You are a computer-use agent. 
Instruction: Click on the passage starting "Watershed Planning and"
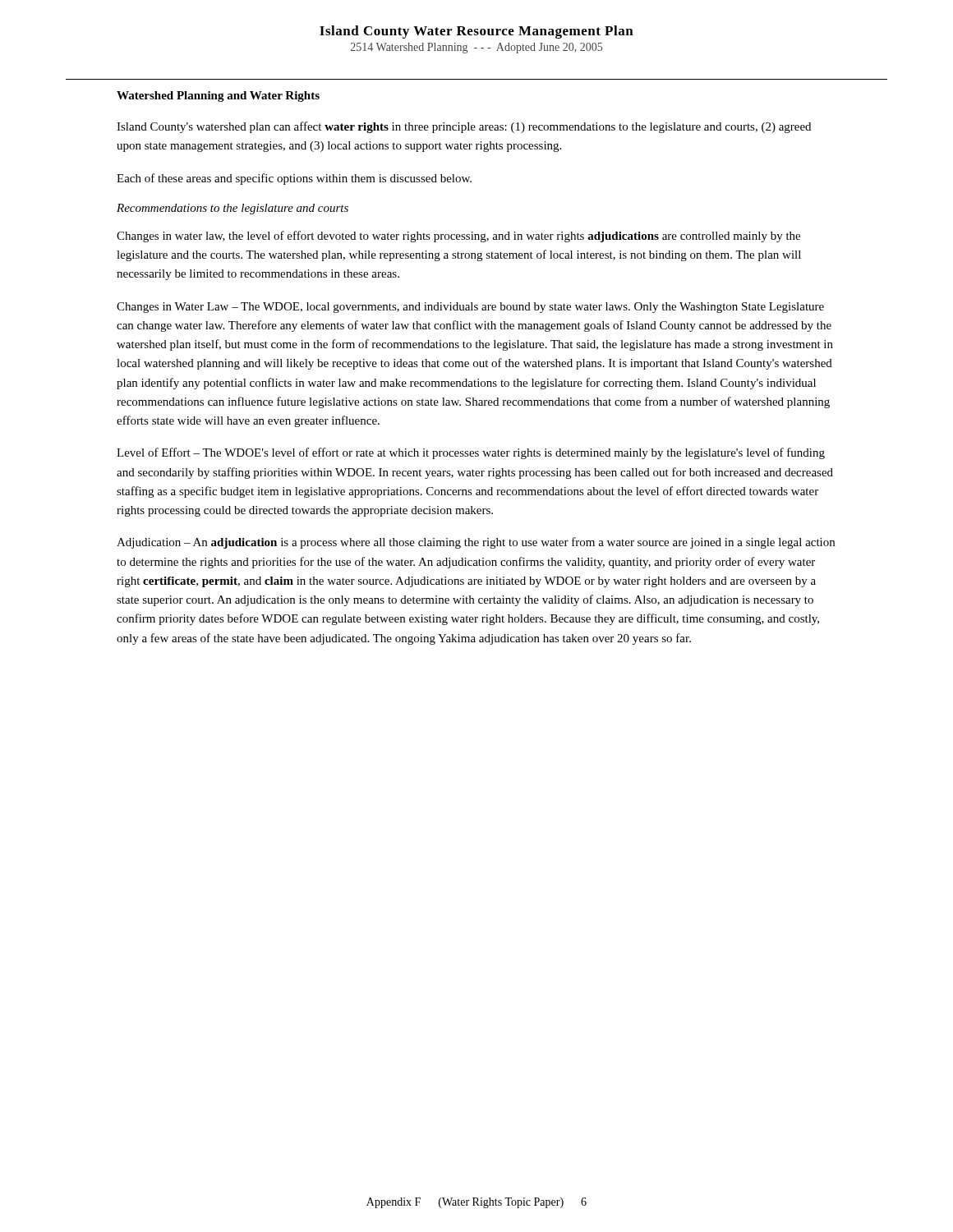click(218, 95)
